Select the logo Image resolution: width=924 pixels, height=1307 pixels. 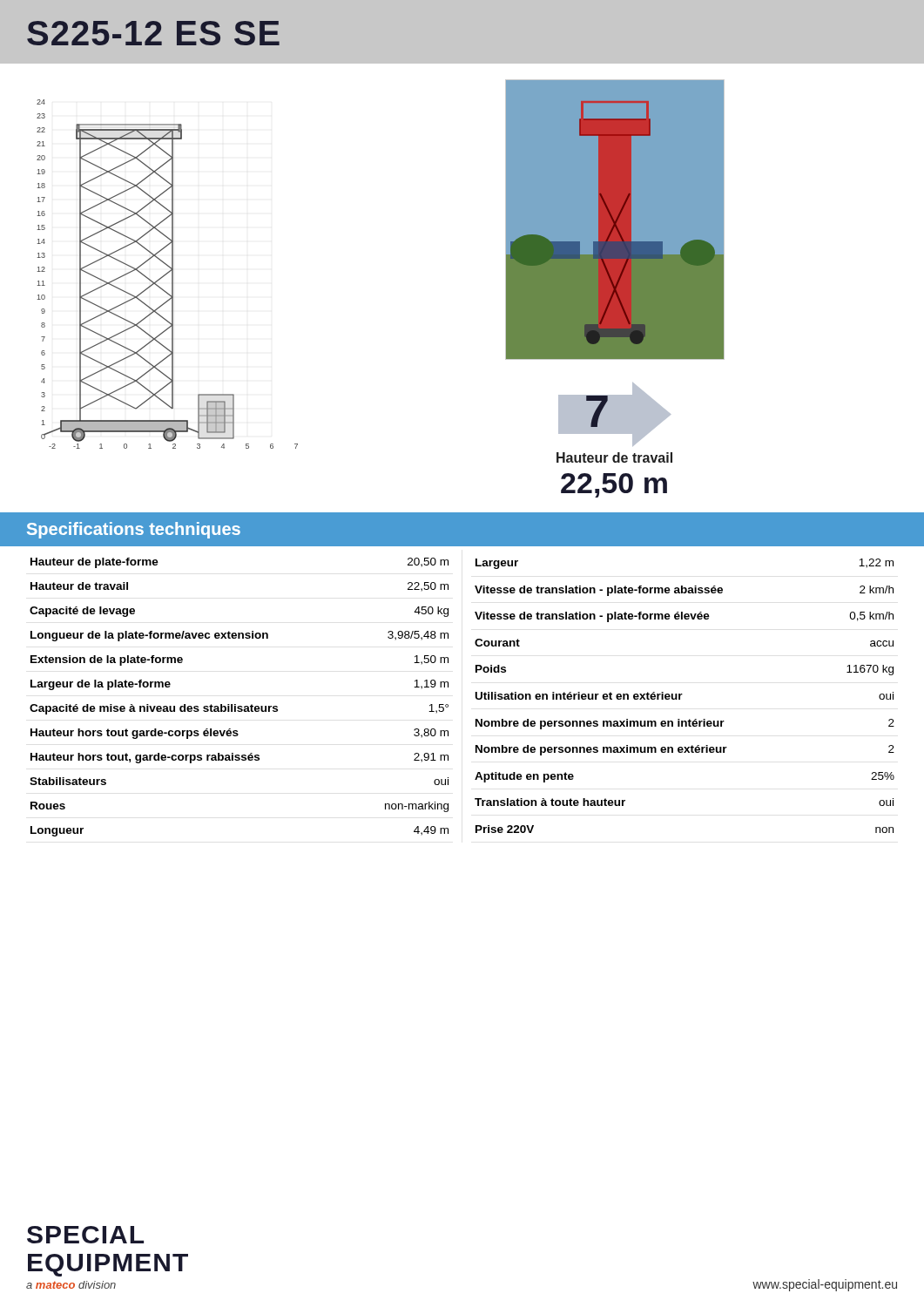tap(108, 1256)
